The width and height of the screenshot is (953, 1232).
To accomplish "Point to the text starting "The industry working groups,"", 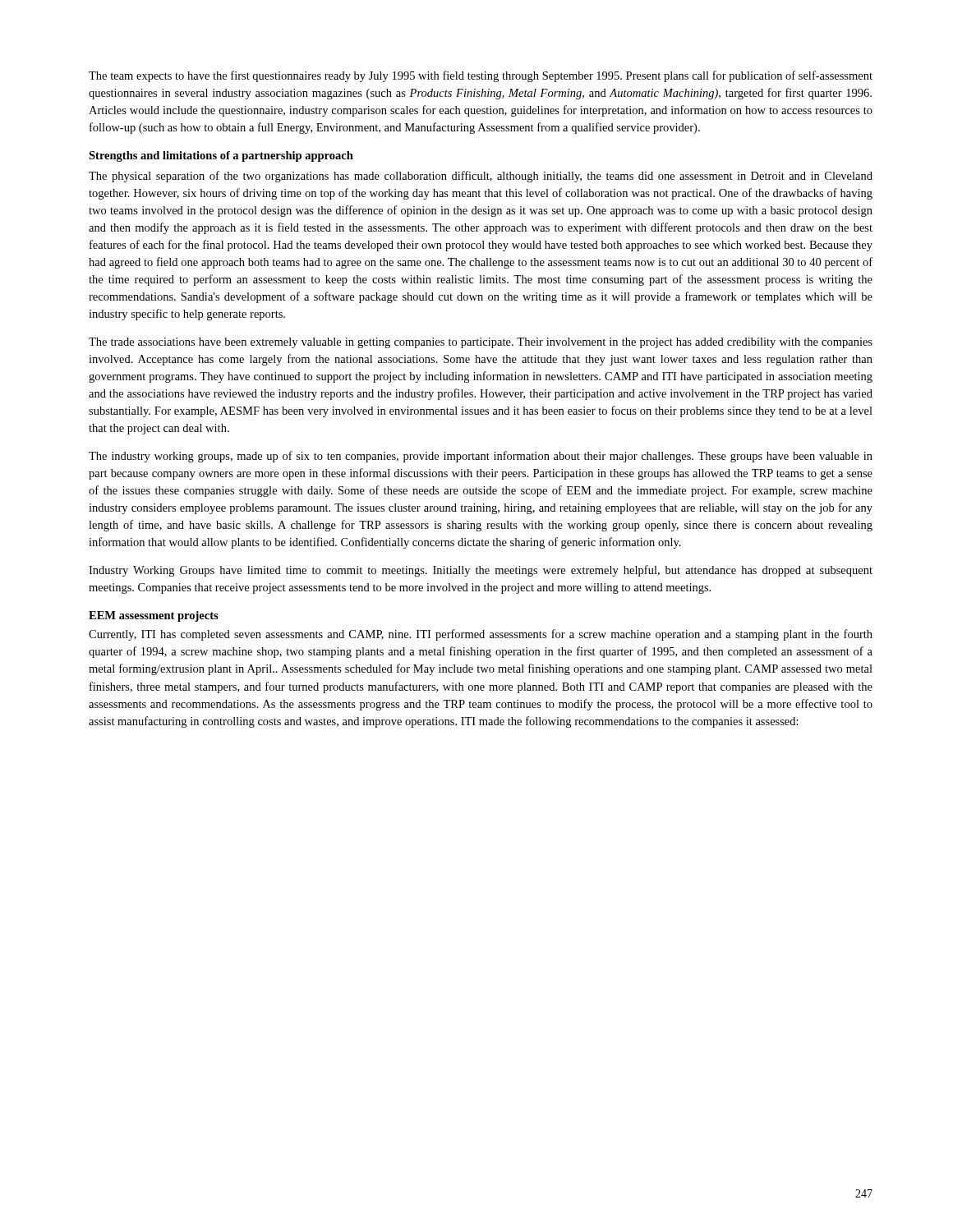I will coord(481,500).
